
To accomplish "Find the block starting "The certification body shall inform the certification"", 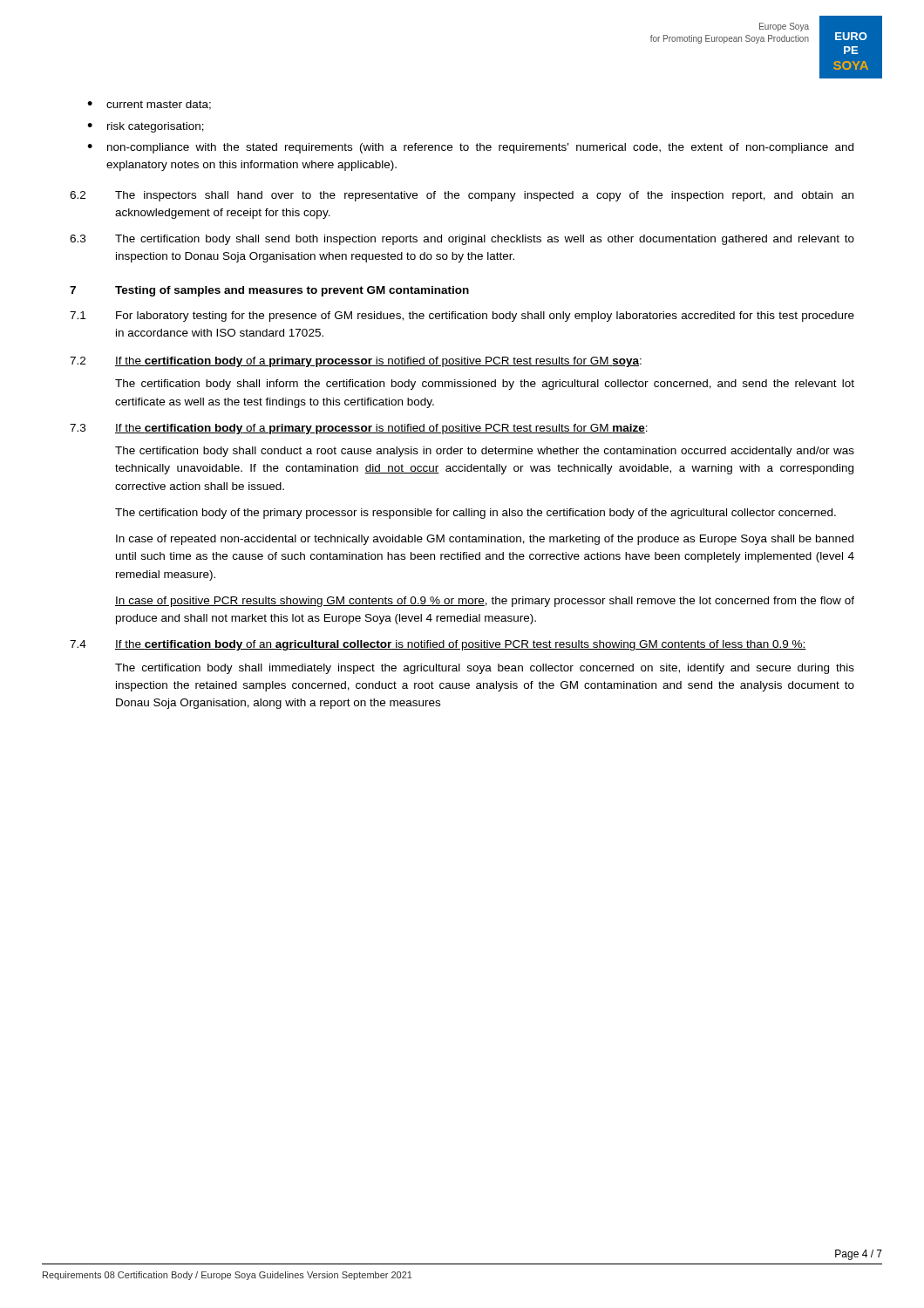I will (x=485, y=392).
